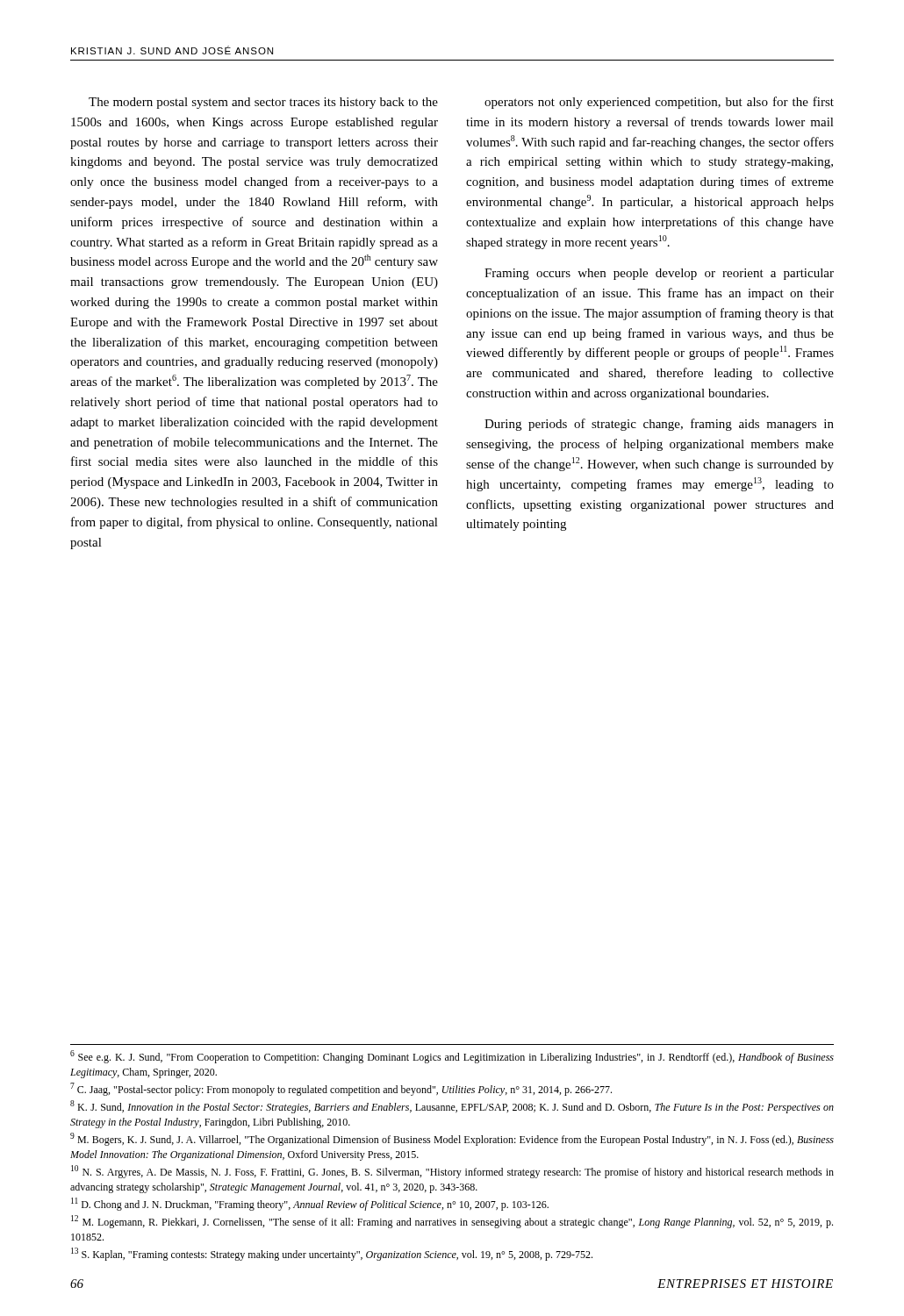904x1316 pixels.
Task: Select the text block with the text "operators not only experienced competition, but"
Action: [650, 172]
